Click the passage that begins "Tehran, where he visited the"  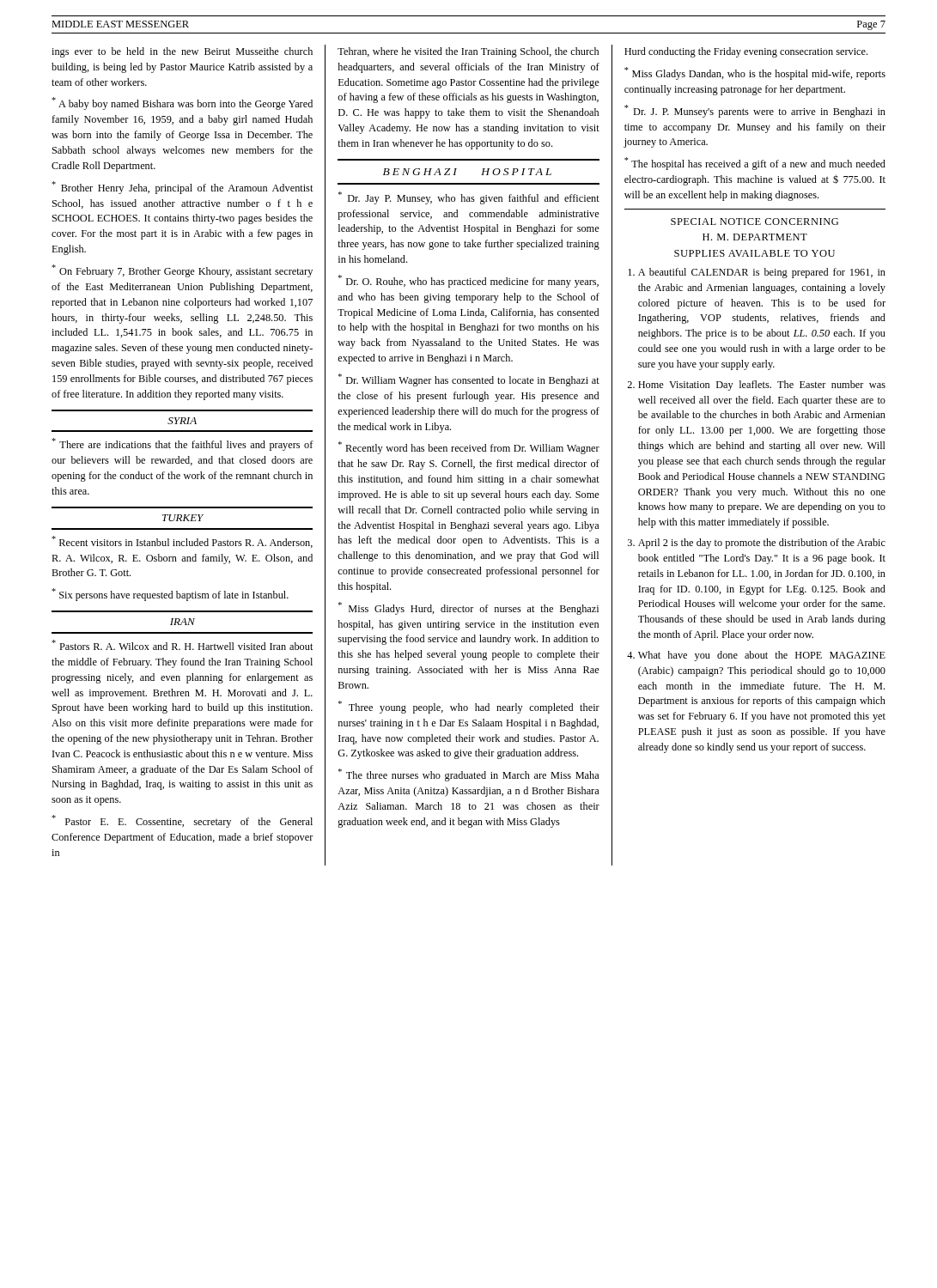[x=468, y=98]
